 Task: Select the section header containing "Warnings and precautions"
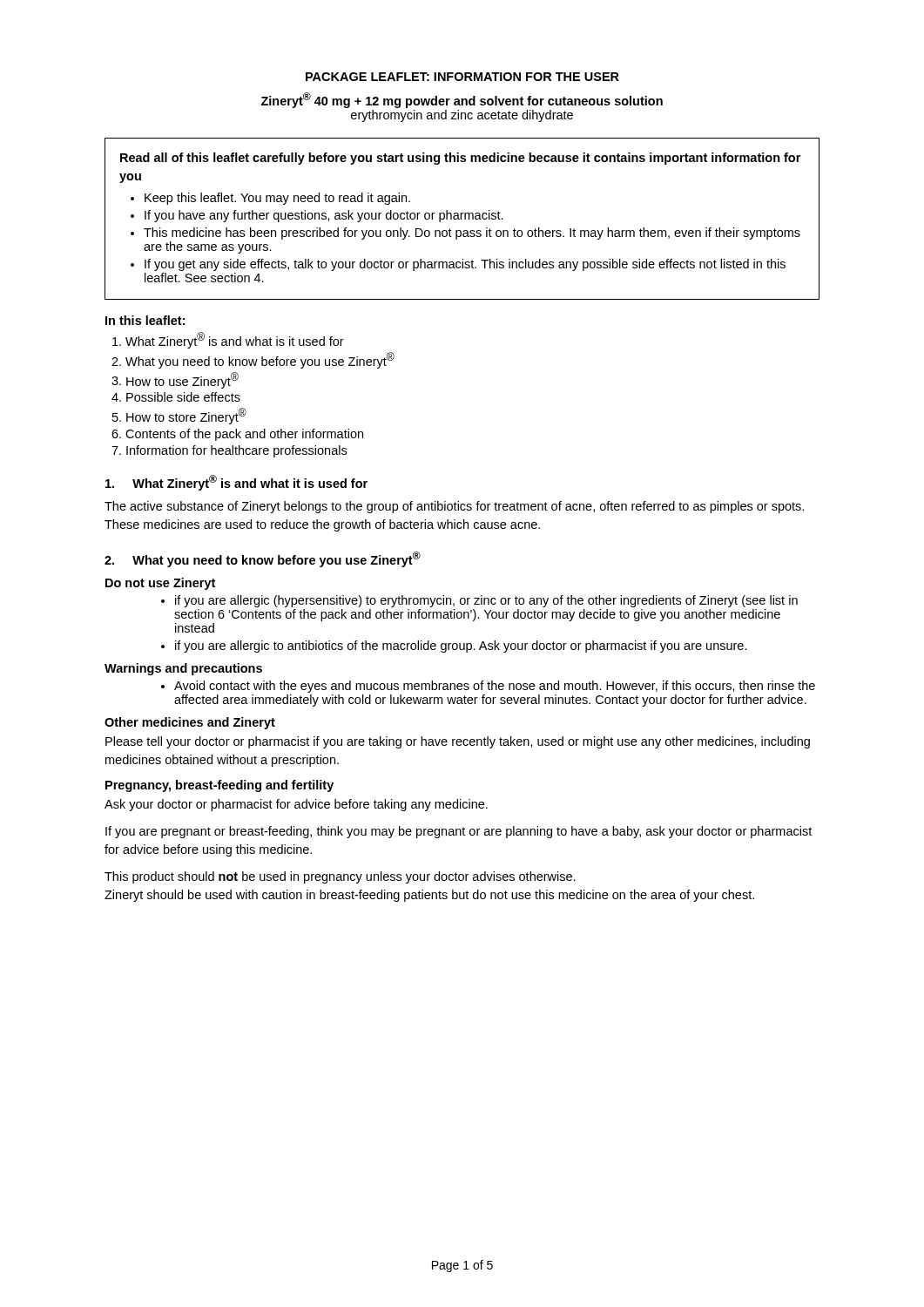(184, 668)
